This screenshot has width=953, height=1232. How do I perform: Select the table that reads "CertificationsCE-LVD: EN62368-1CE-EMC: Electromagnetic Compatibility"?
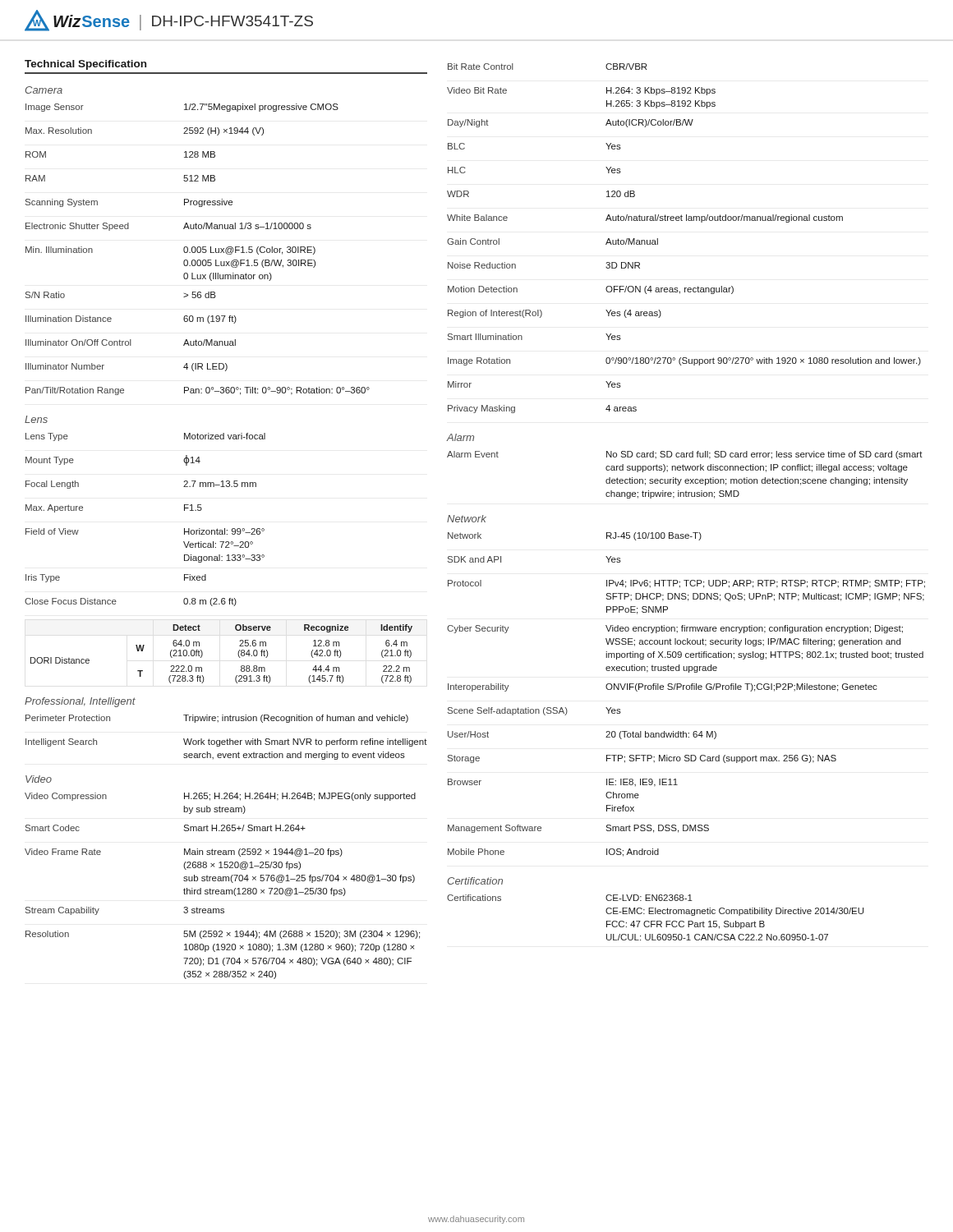(x=688, y=918)
